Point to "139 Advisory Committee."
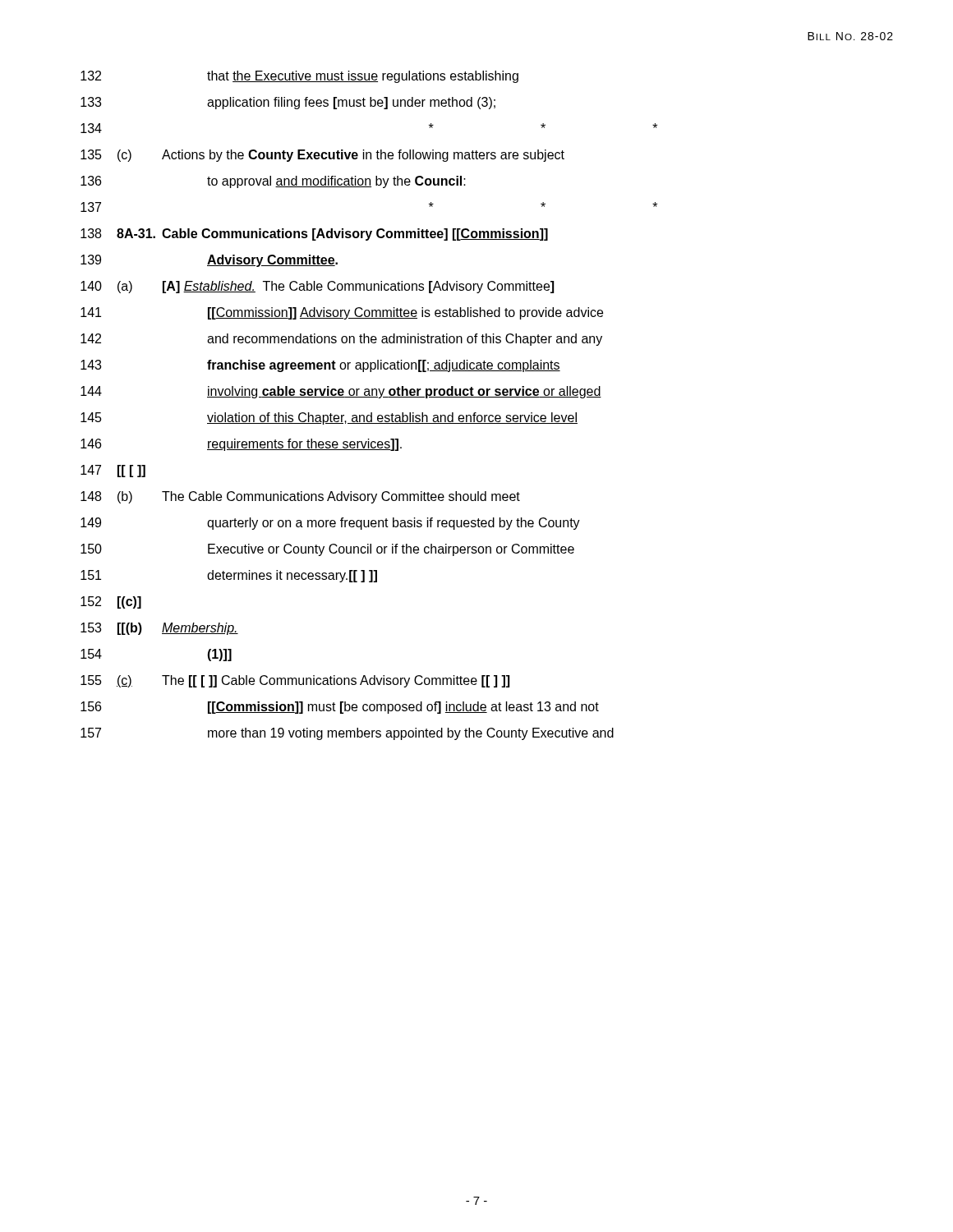Screen dimensions: 1232x953 click(209, 261)
